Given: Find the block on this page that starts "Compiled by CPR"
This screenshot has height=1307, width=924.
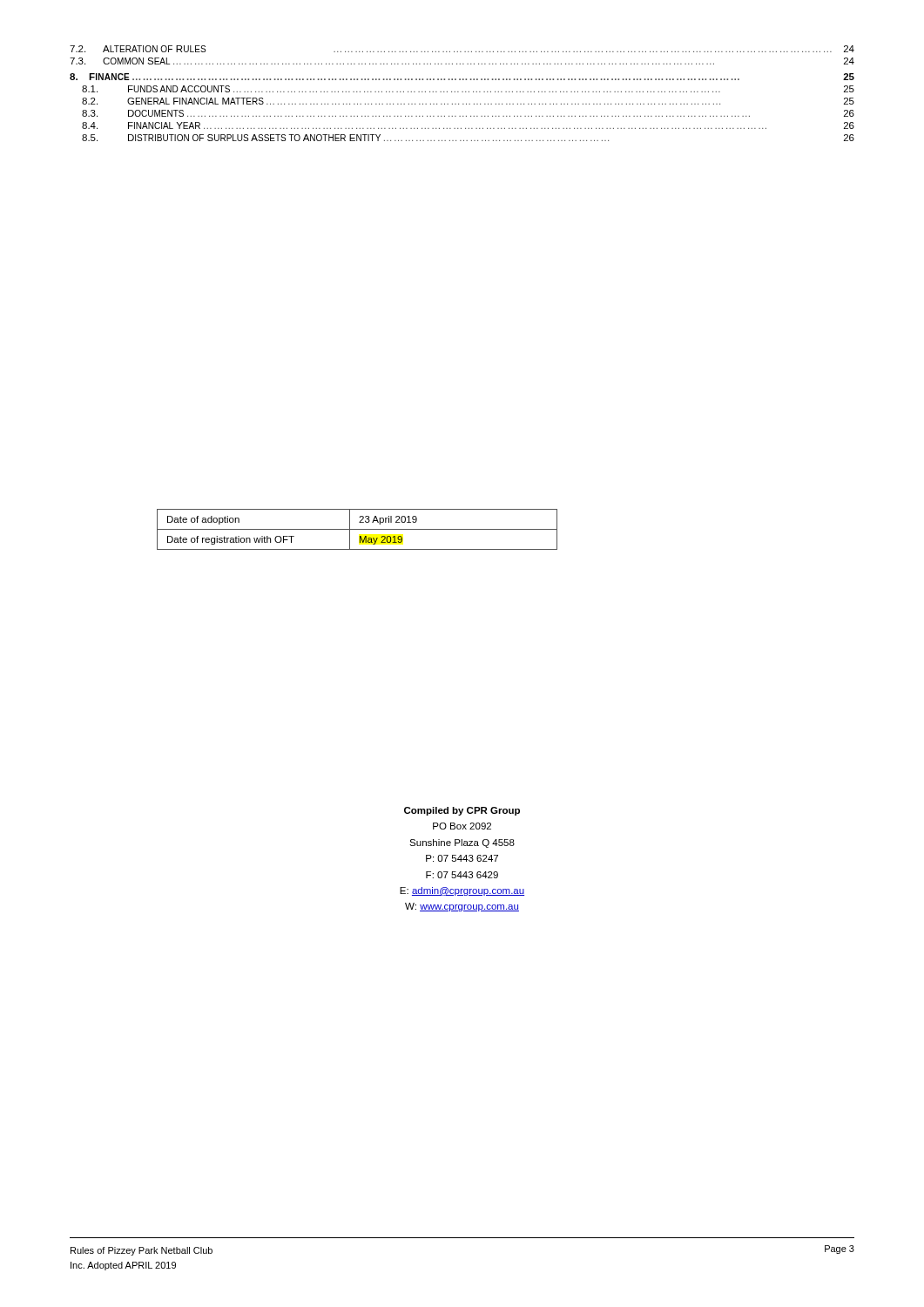Looking at the screenshot, I should [x=462, y=859].
